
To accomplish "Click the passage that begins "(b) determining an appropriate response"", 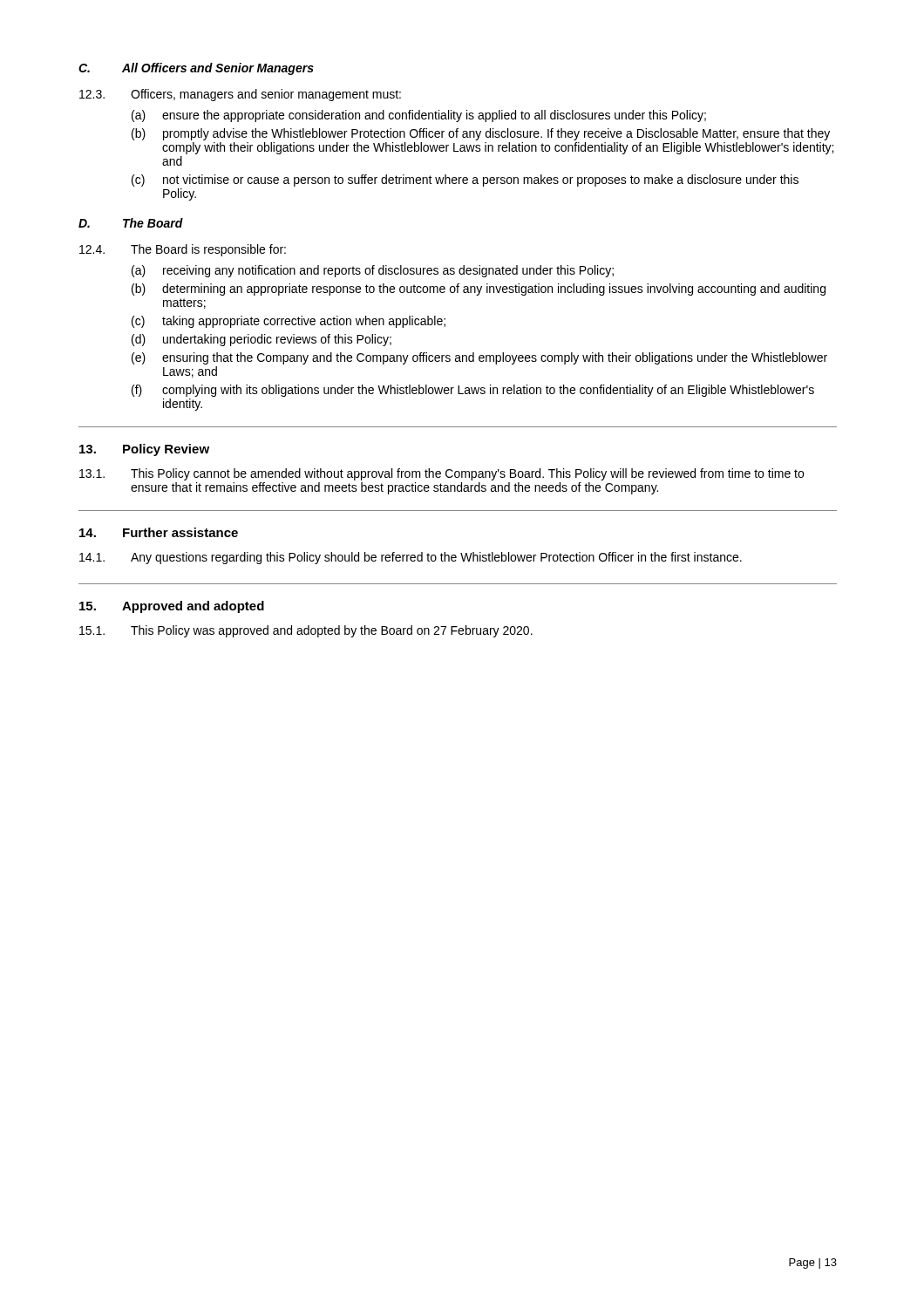I will [484, 296].
